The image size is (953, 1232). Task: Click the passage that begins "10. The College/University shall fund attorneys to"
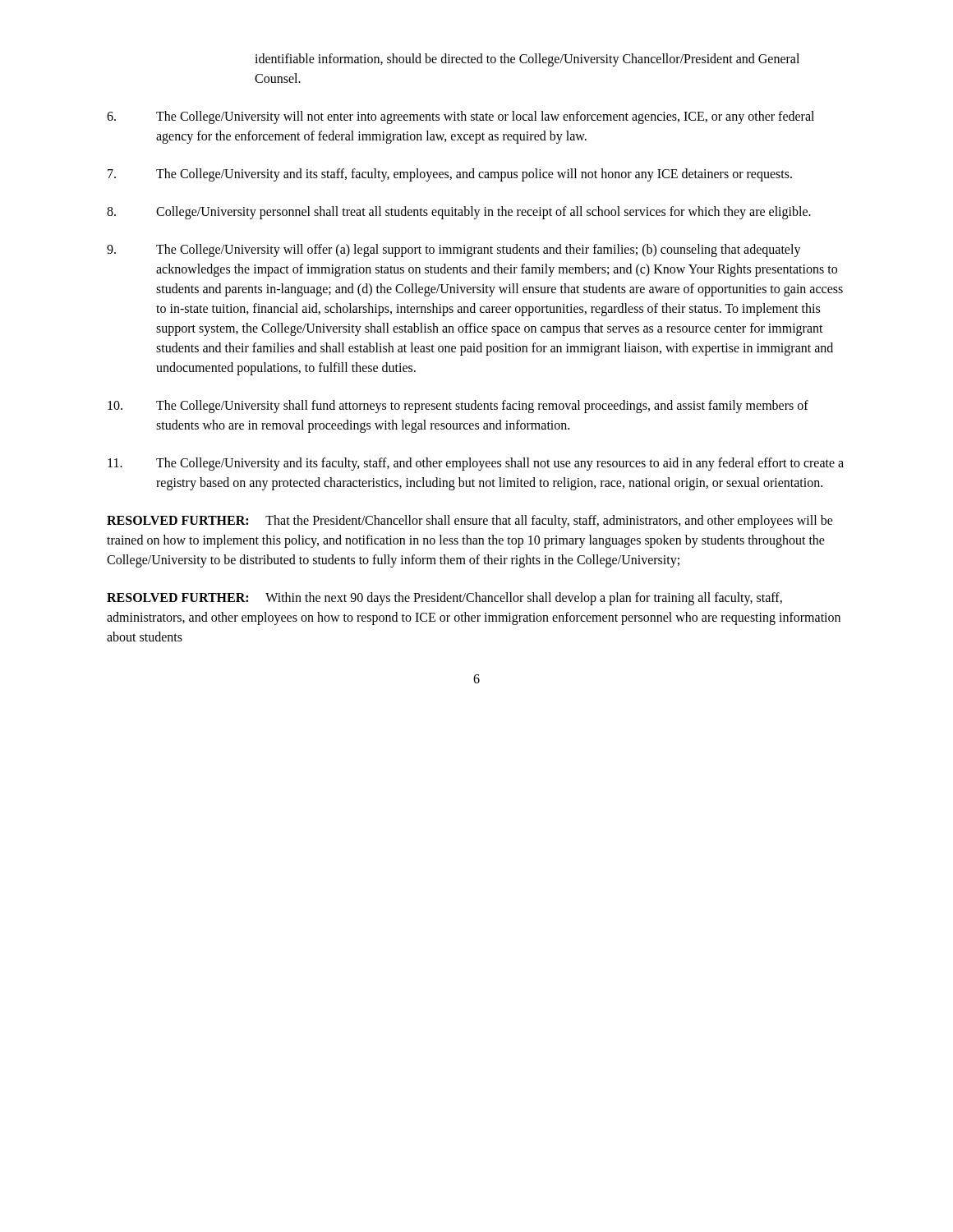[476, 416]
